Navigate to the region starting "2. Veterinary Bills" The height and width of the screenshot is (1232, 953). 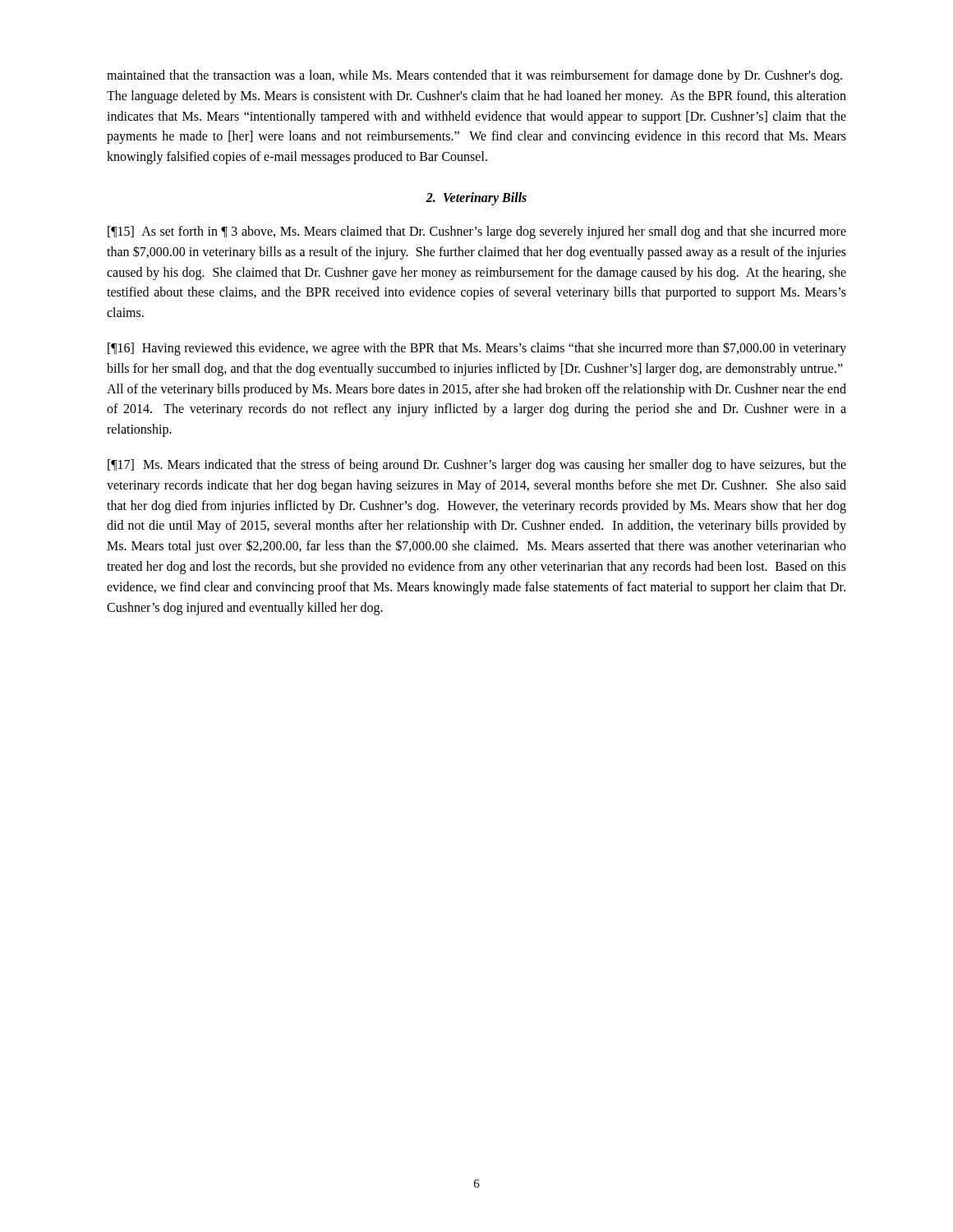[476, 198]
